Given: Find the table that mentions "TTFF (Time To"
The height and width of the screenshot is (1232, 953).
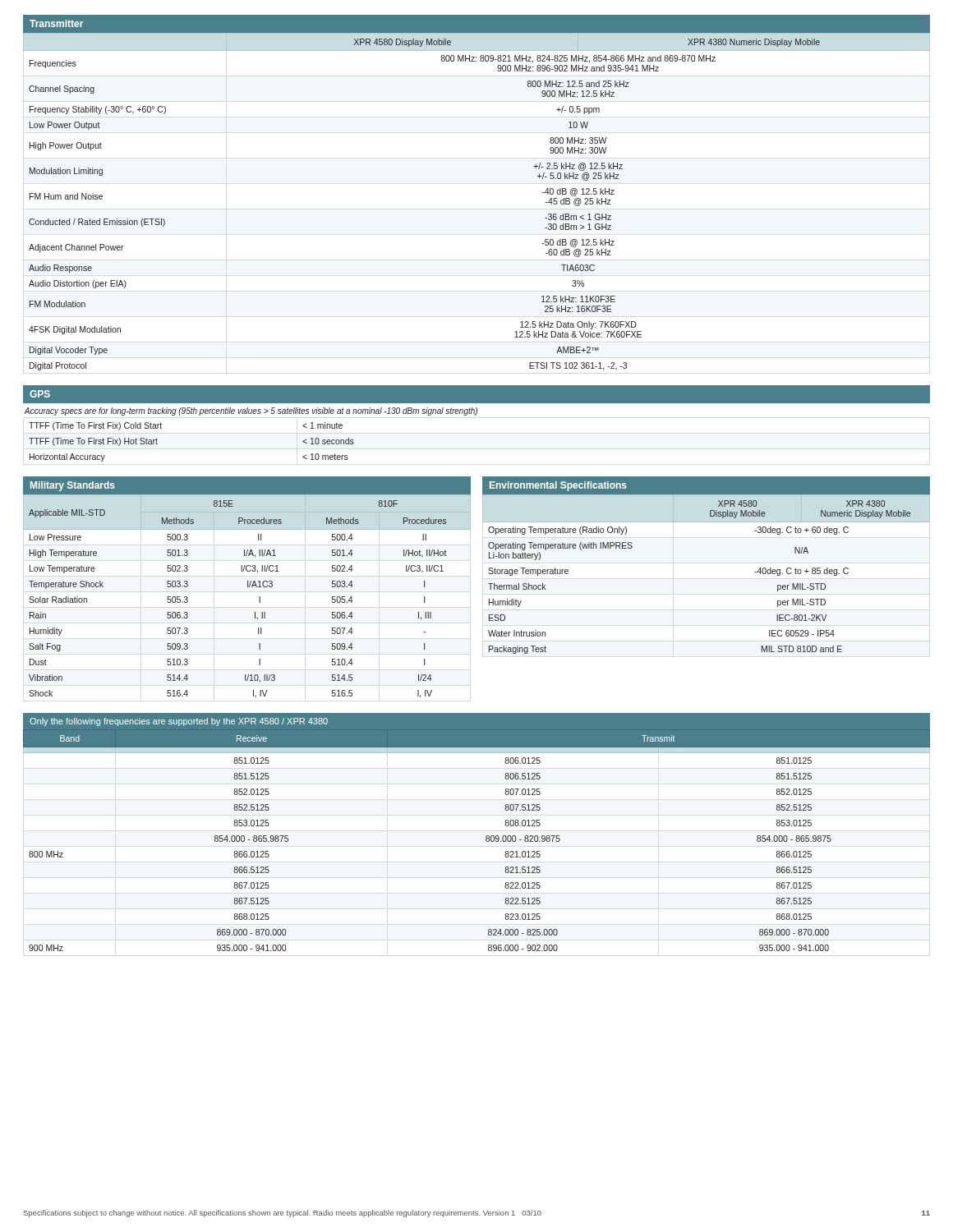Looking at the screenshot, I should coord(476,441).
